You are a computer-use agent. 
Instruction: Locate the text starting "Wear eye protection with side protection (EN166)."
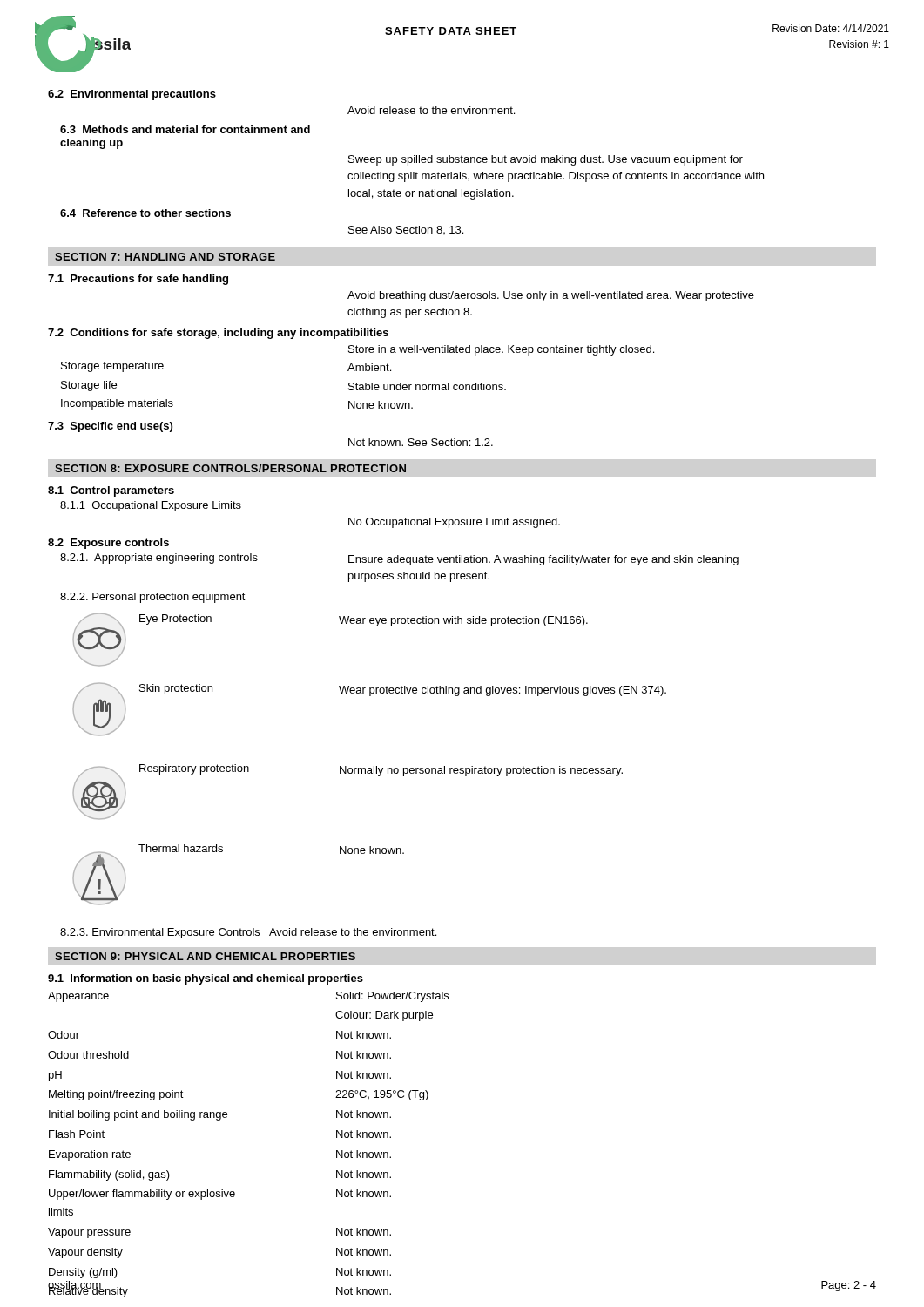point(464,620)
